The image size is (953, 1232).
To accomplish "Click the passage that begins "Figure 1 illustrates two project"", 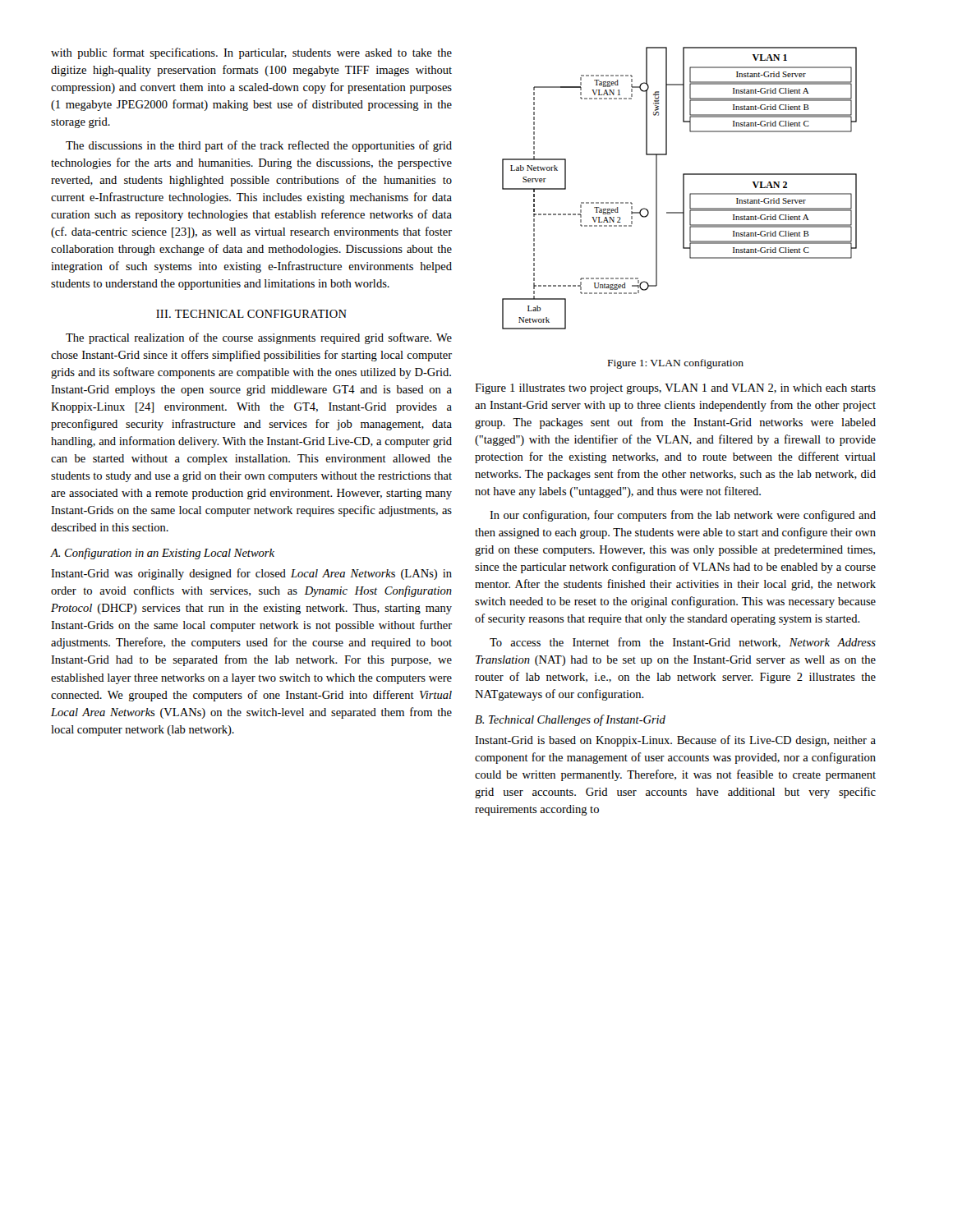I will tap(675, 541).
